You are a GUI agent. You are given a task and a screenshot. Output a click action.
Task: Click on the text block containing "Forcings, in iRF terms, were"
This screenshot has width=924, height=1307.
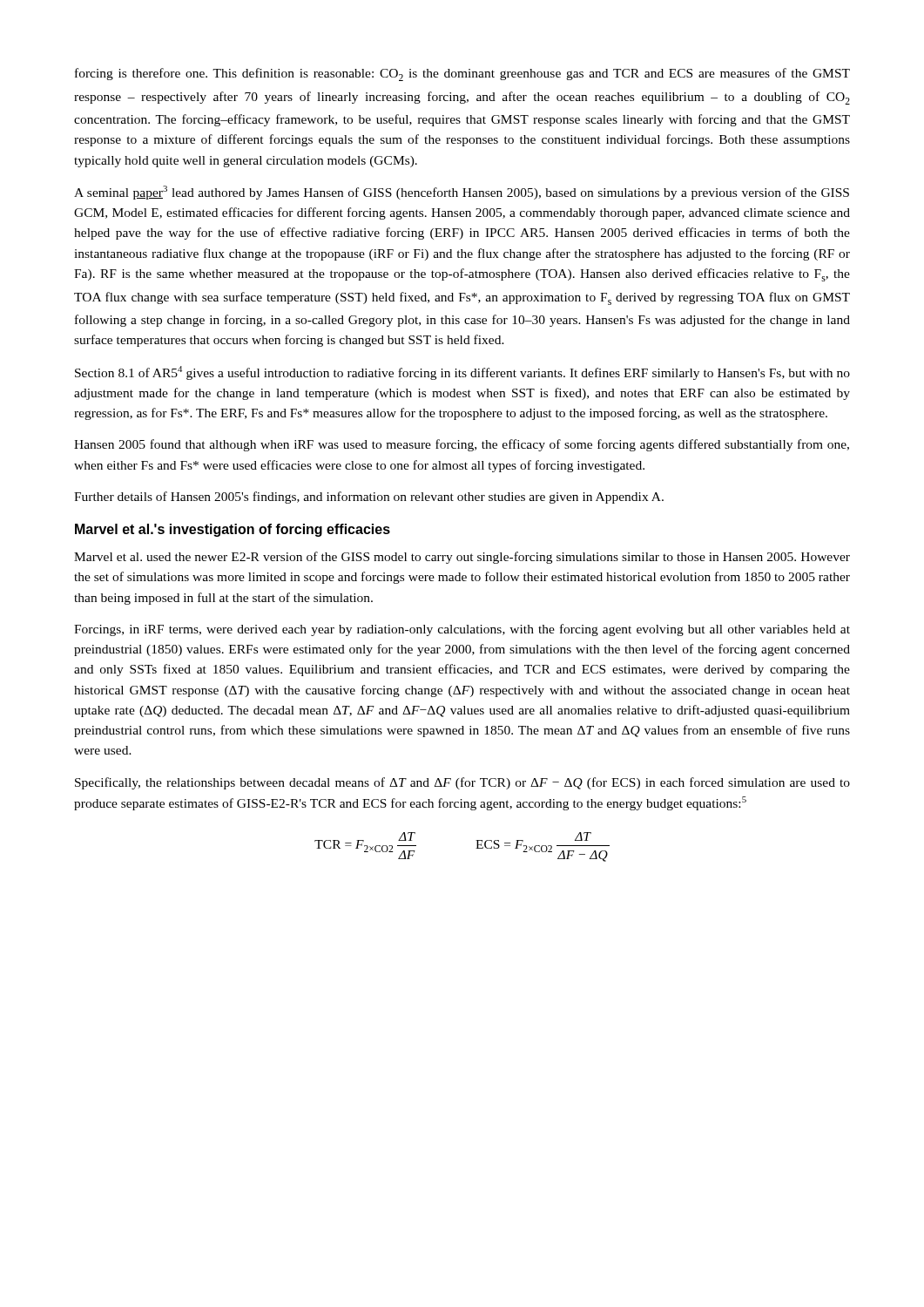click(462, 690)
